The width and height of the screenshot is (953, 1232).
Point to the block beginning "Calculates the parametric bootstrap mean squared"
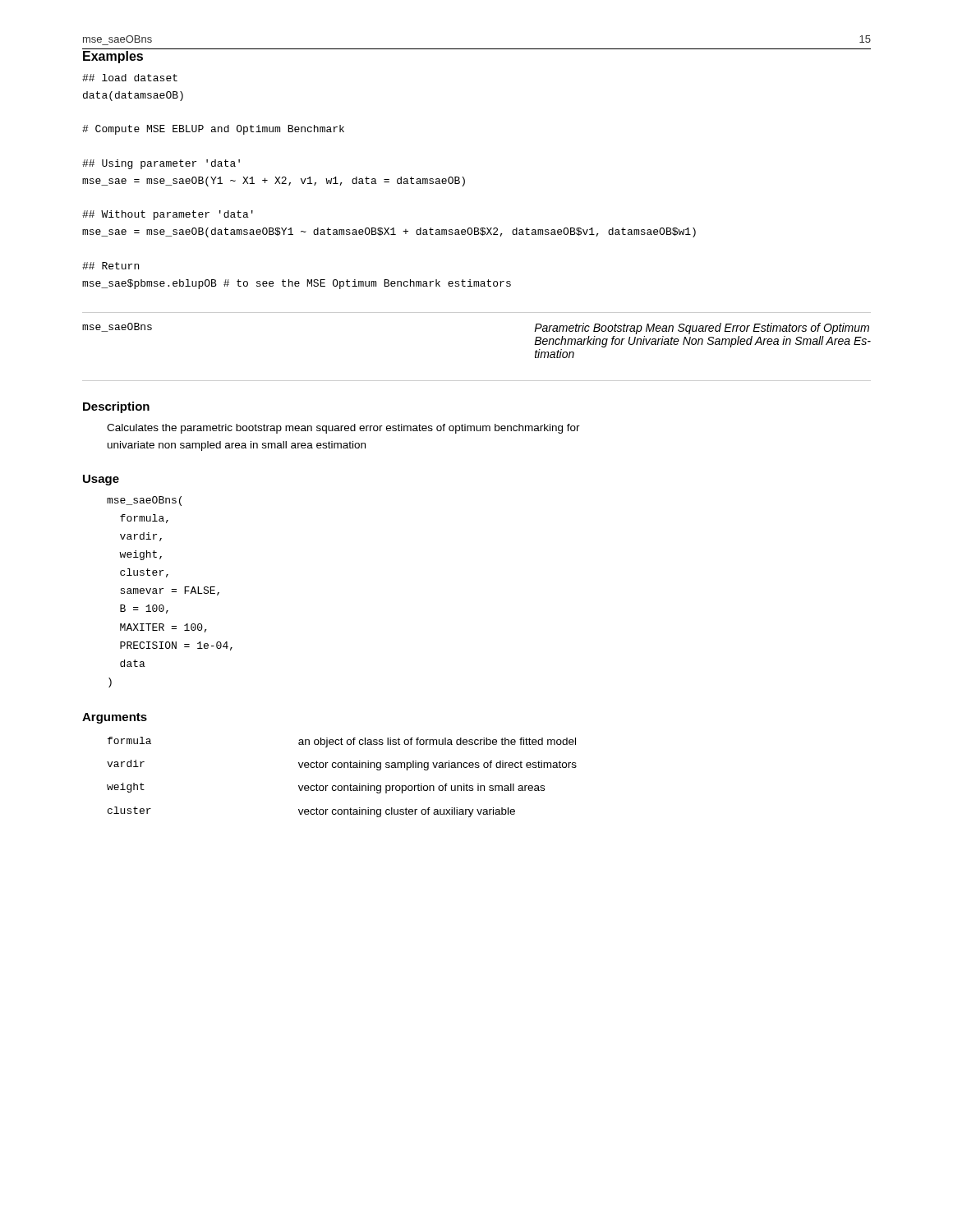[343, 436]
